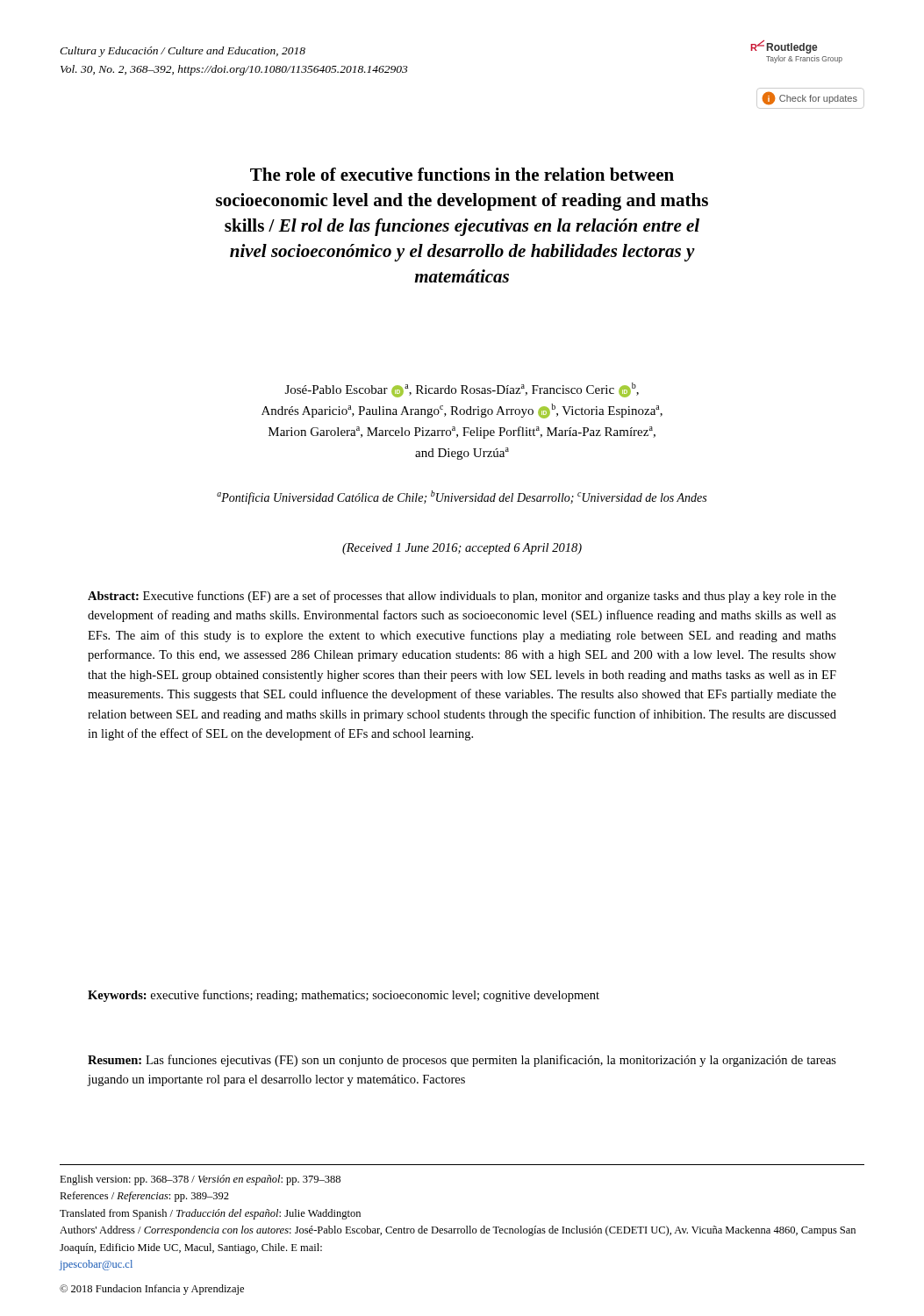Select the text block that says "Abstract: Executive functions (EF) are"
The image size is (924, 1316).
pos(462,665)
